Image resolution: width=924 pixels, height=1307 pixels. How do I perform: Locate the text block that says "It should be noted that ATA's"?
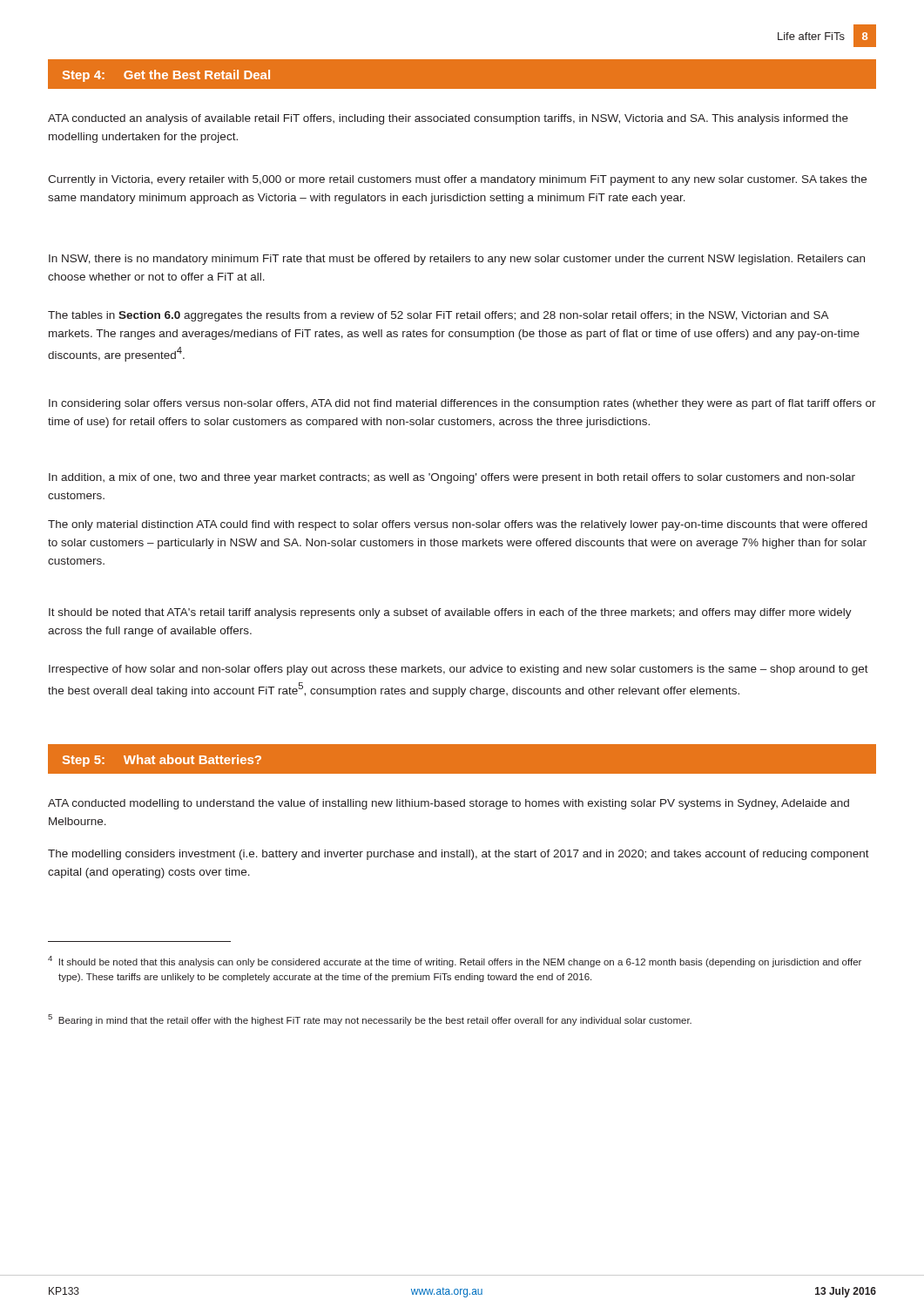point(450,621)
